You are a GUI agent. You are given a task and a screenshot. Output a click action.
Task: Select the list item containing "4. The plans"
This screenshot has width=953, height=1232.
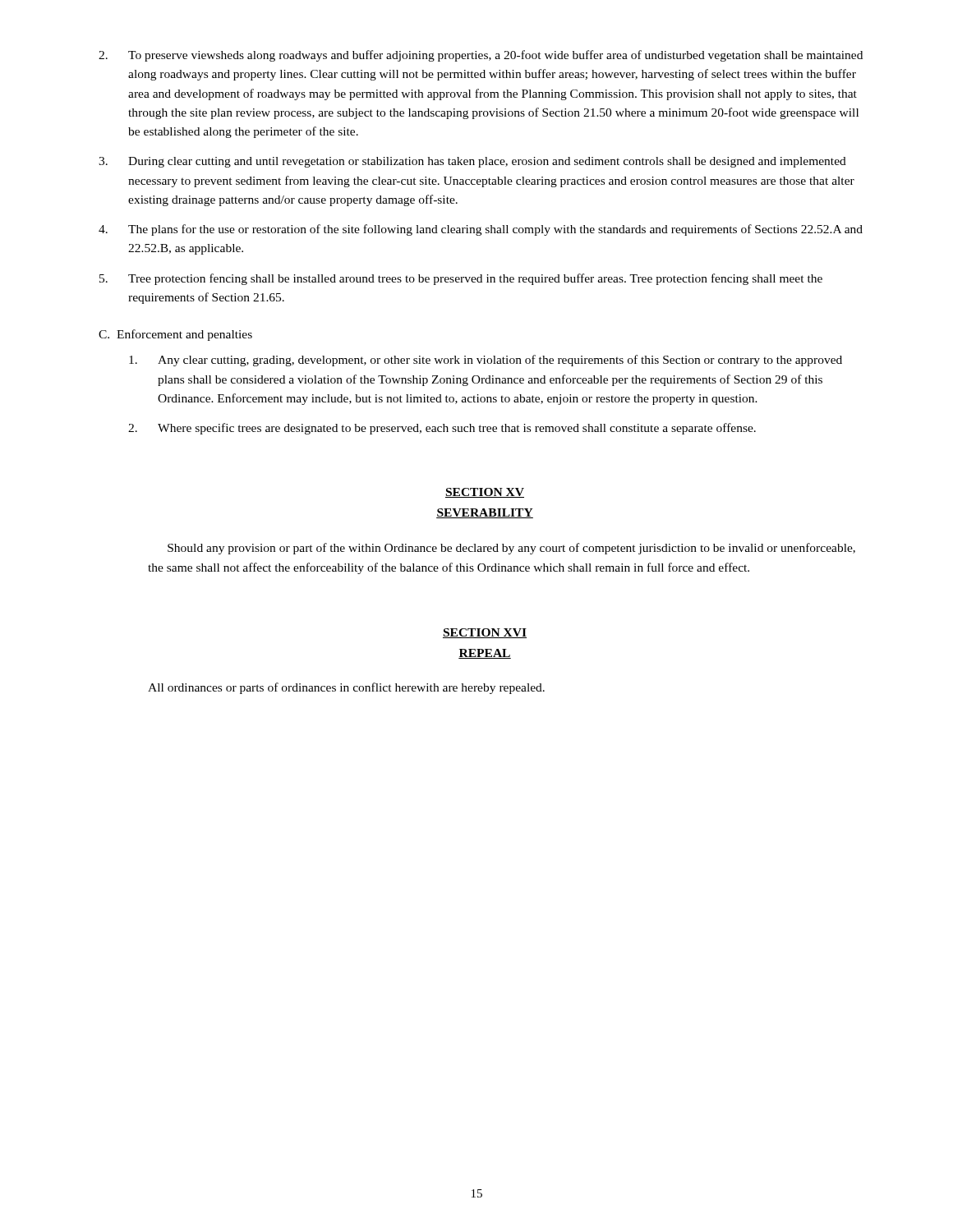pos(485,238)
